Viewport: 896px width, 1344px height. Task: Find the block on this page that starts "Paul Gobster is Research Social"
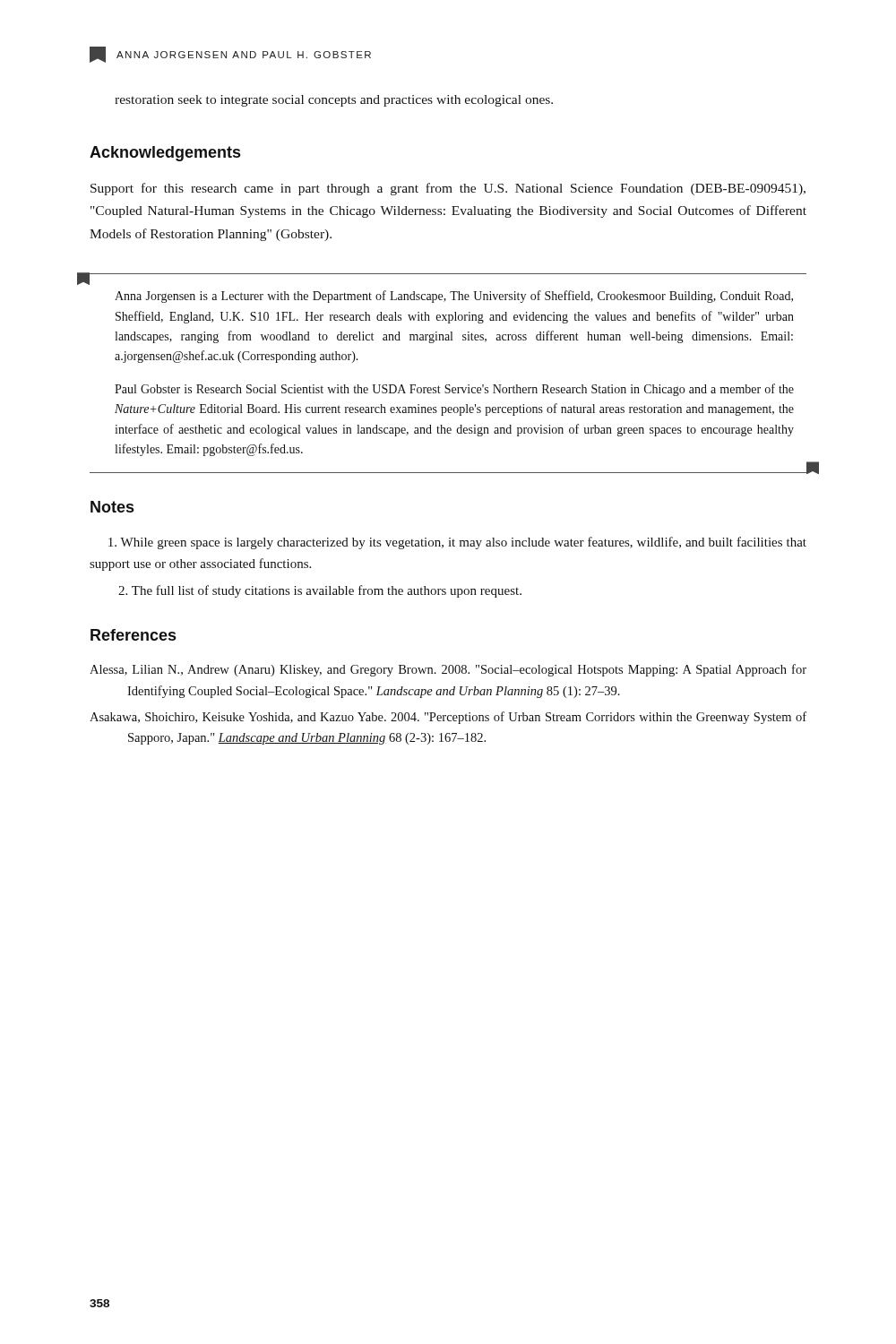(454, 419)
